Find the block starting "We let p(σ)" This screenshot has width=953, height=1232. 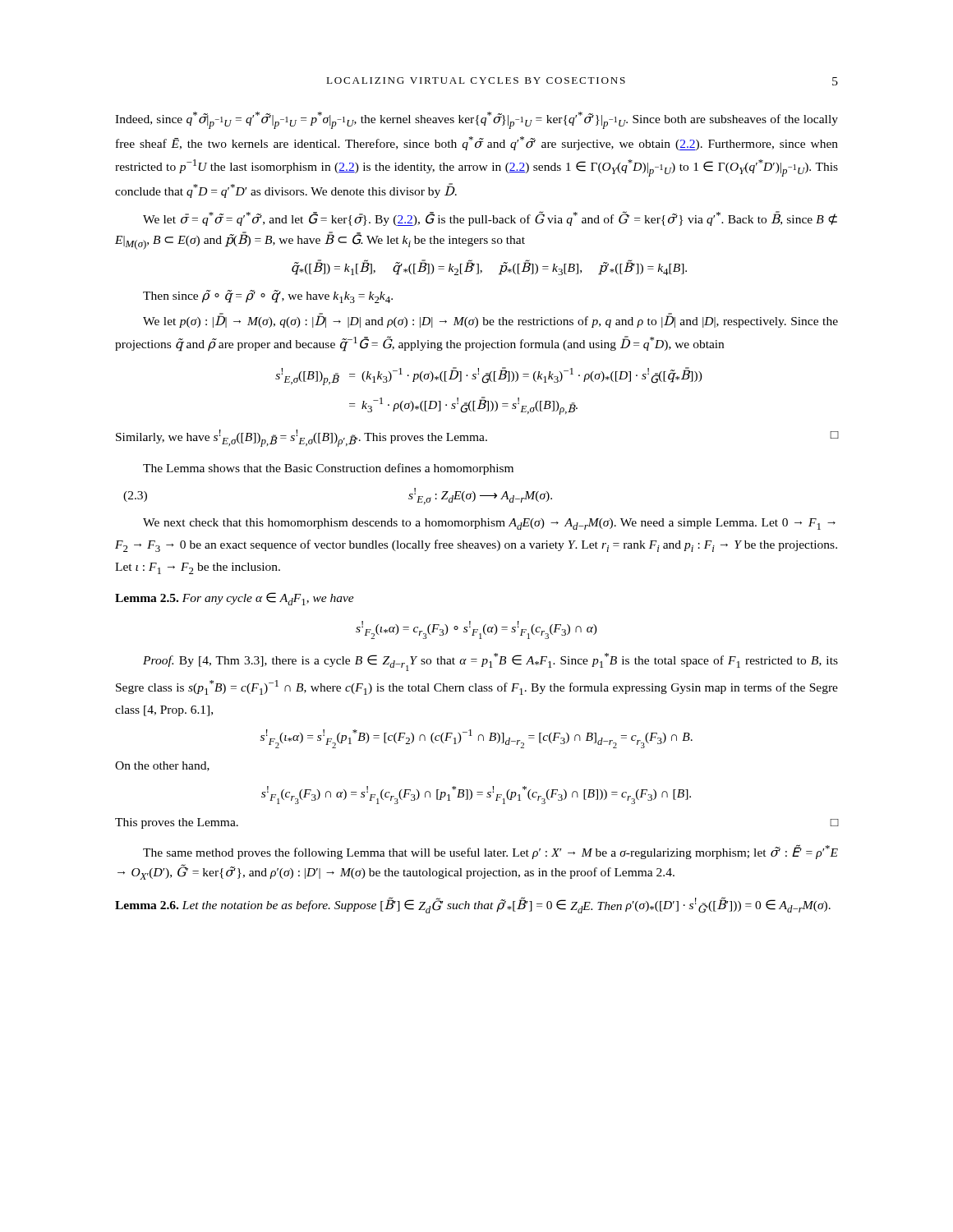pos(476,333)
